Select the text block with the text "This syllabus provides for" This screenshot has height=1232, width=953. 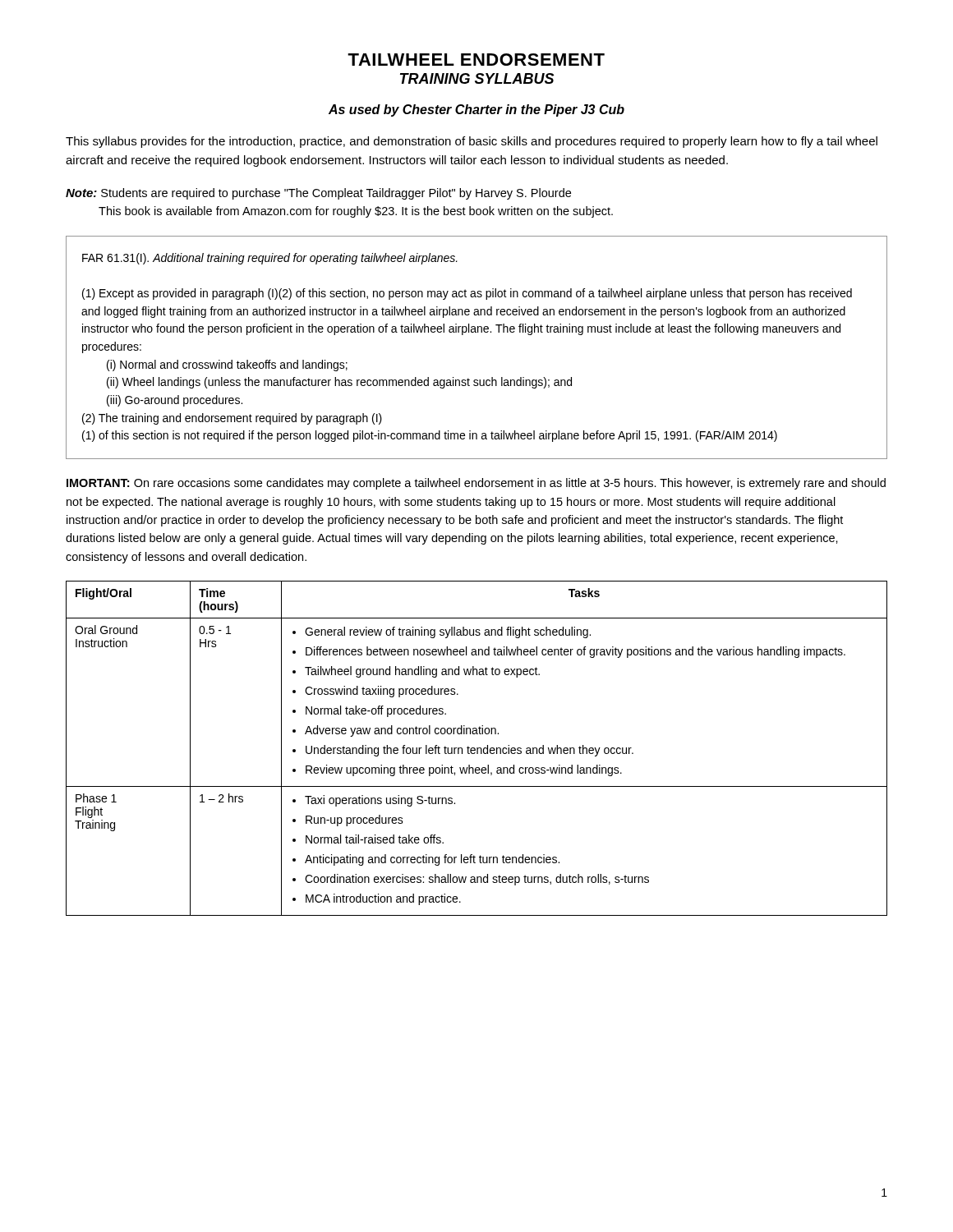tap(472, 150)
